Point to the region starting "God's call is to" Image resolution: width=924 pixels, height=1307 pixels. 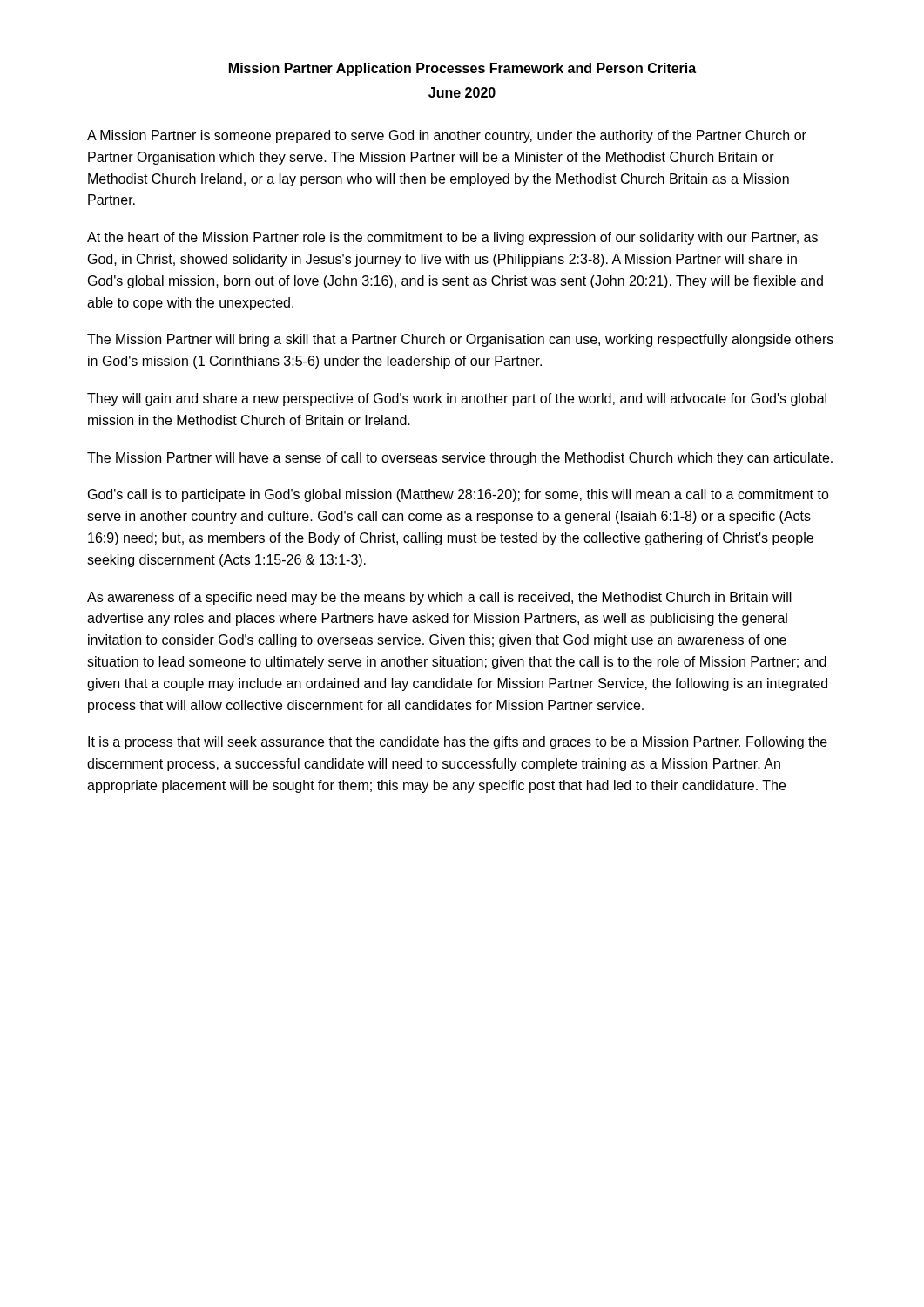pos(462,528)
